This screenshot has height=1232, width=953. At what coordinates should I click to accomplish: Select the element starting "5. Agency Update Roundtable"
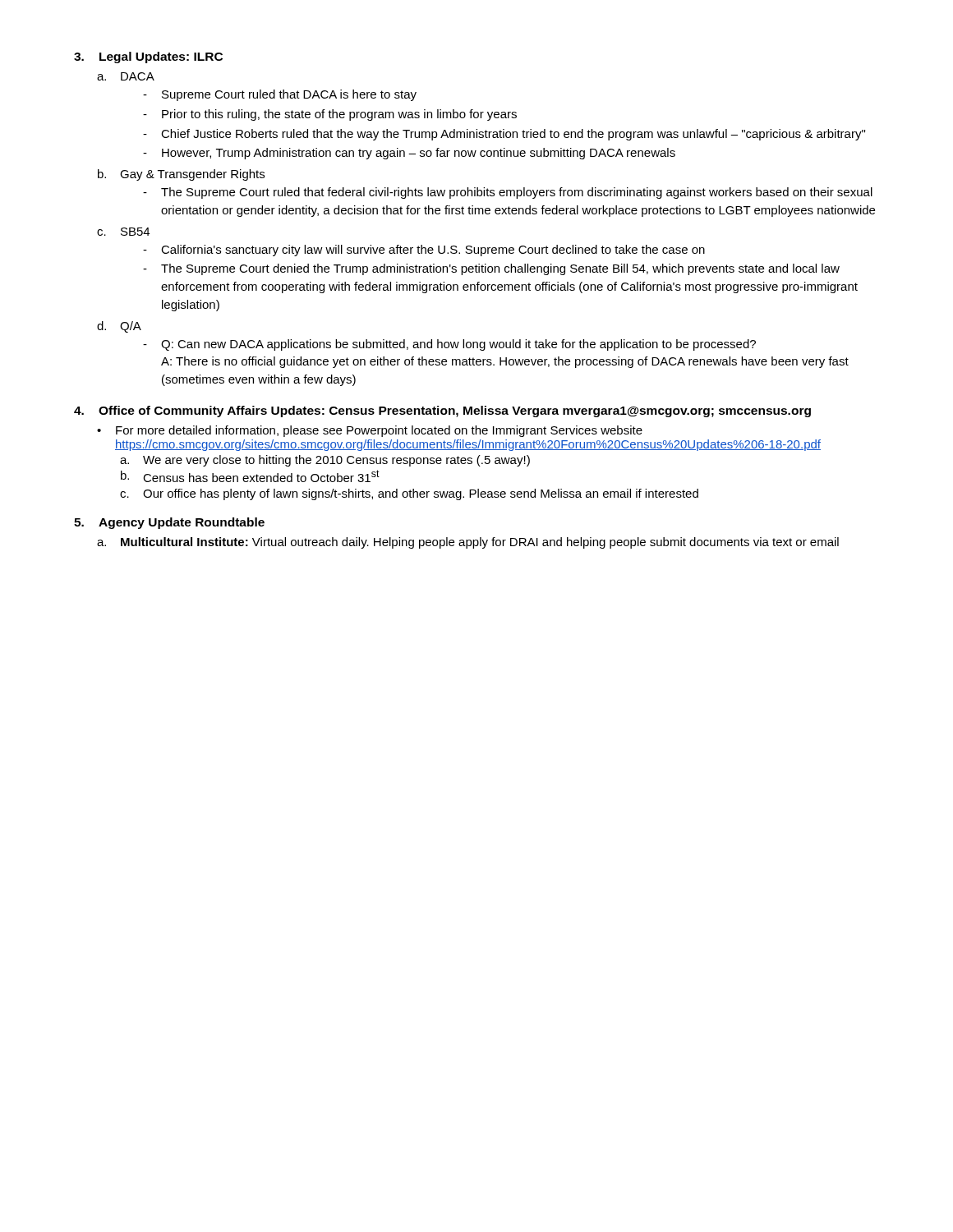[169, 522]
